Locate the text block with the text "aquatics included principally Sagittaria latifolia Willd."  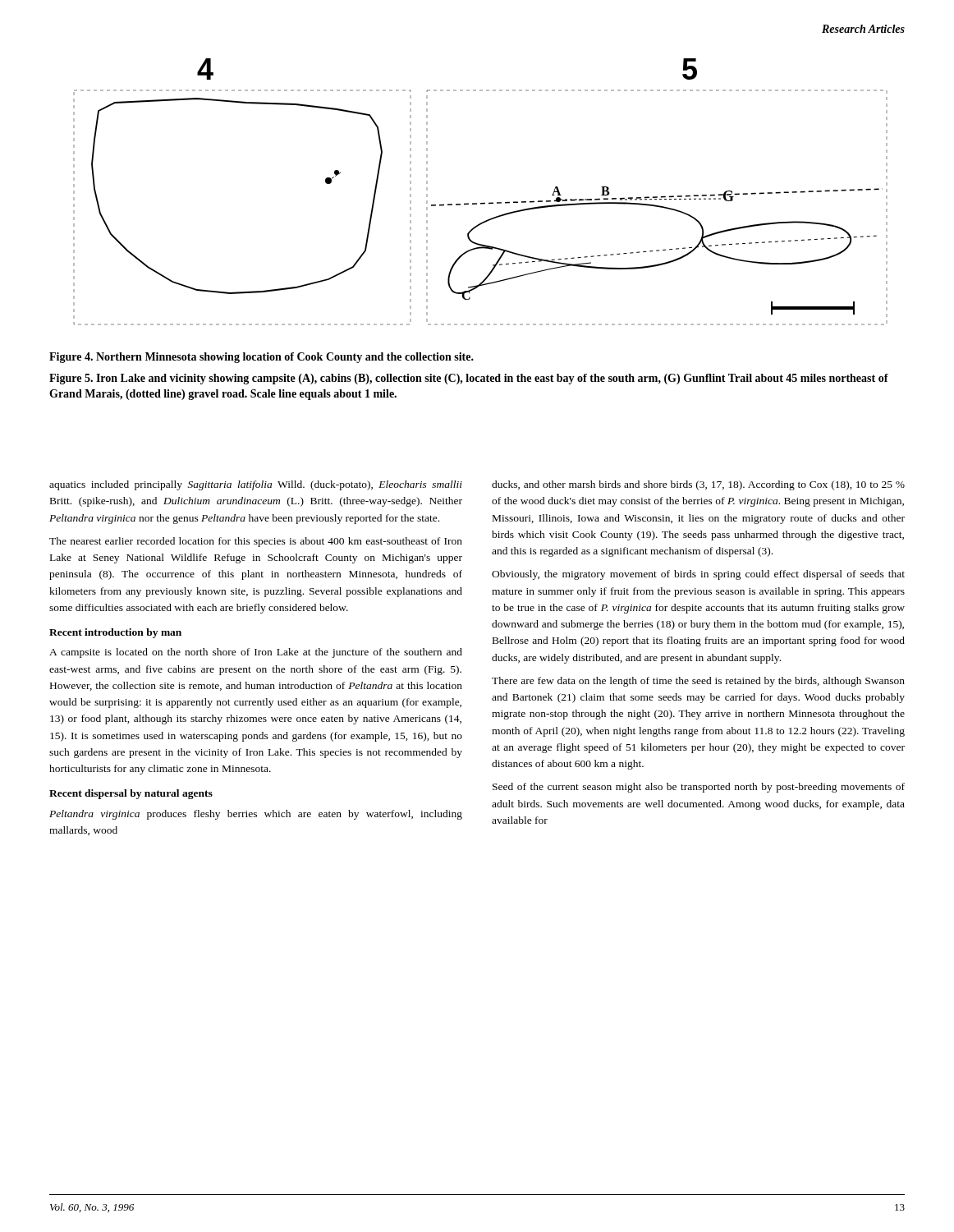click(x=256, y=501)
